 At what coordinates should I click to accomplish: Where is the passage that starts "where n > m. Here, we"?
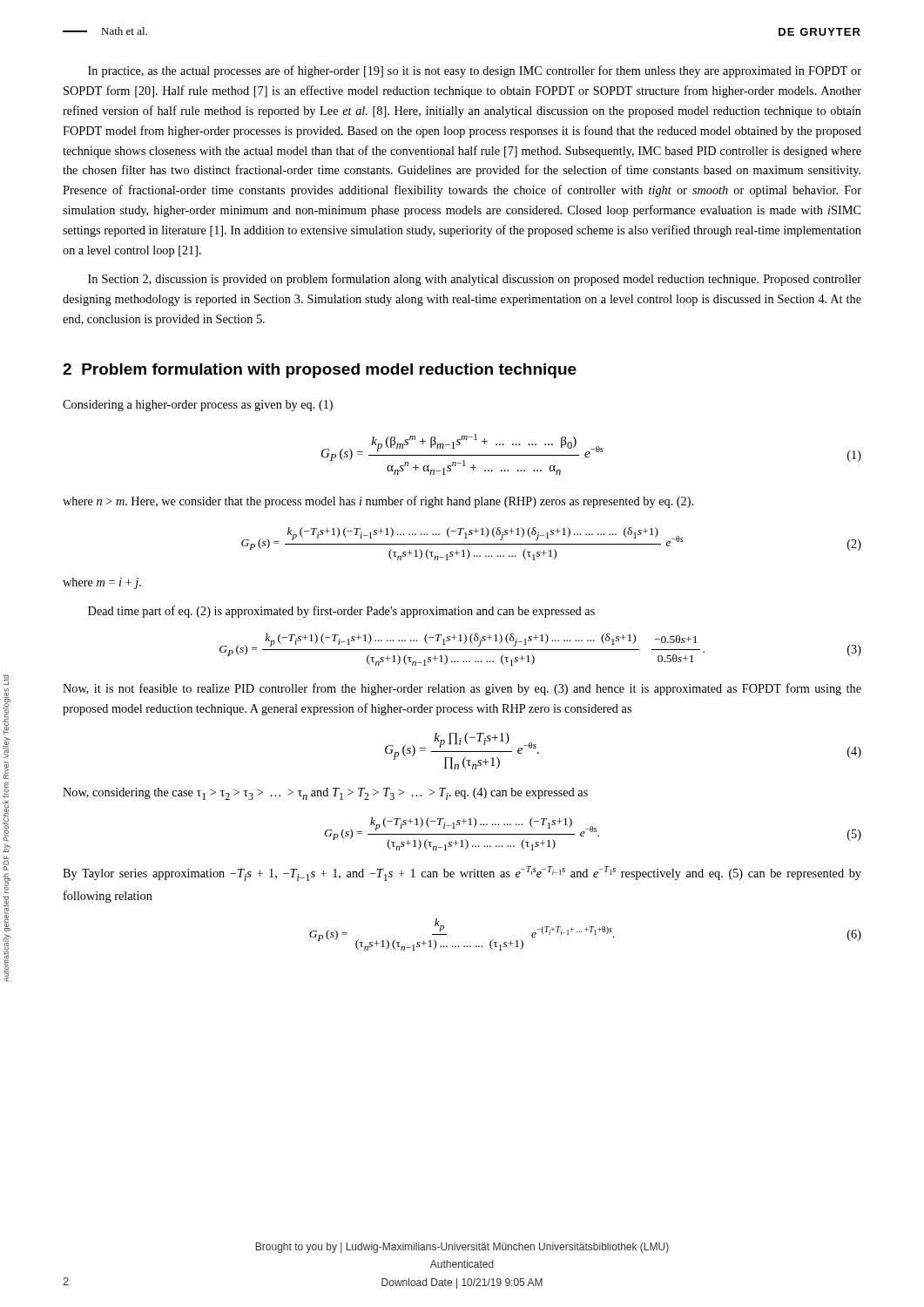point(462,502)
